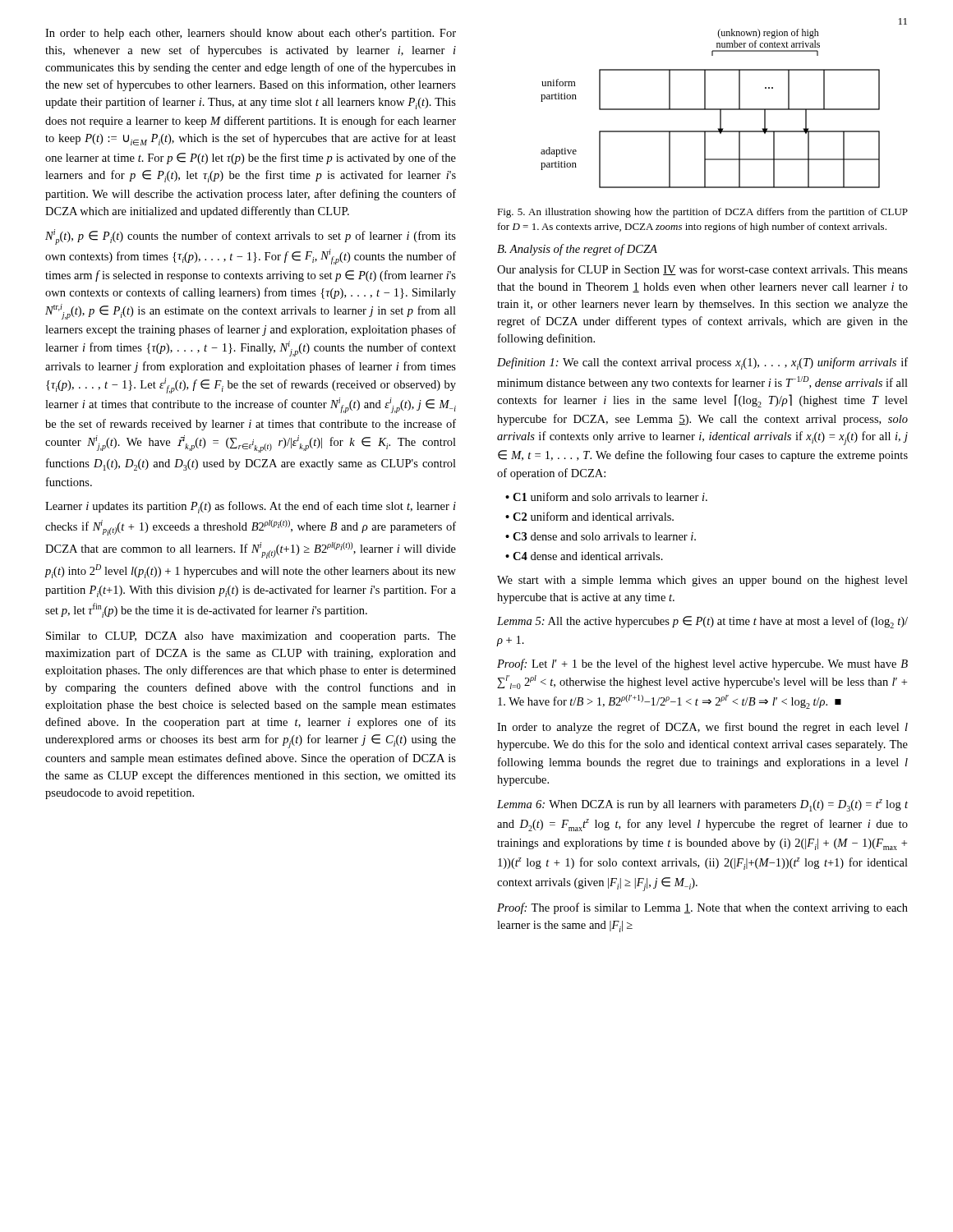Find the list item with the text "• C3 dense"
953x1232 pixels.
tap(601, 536)
